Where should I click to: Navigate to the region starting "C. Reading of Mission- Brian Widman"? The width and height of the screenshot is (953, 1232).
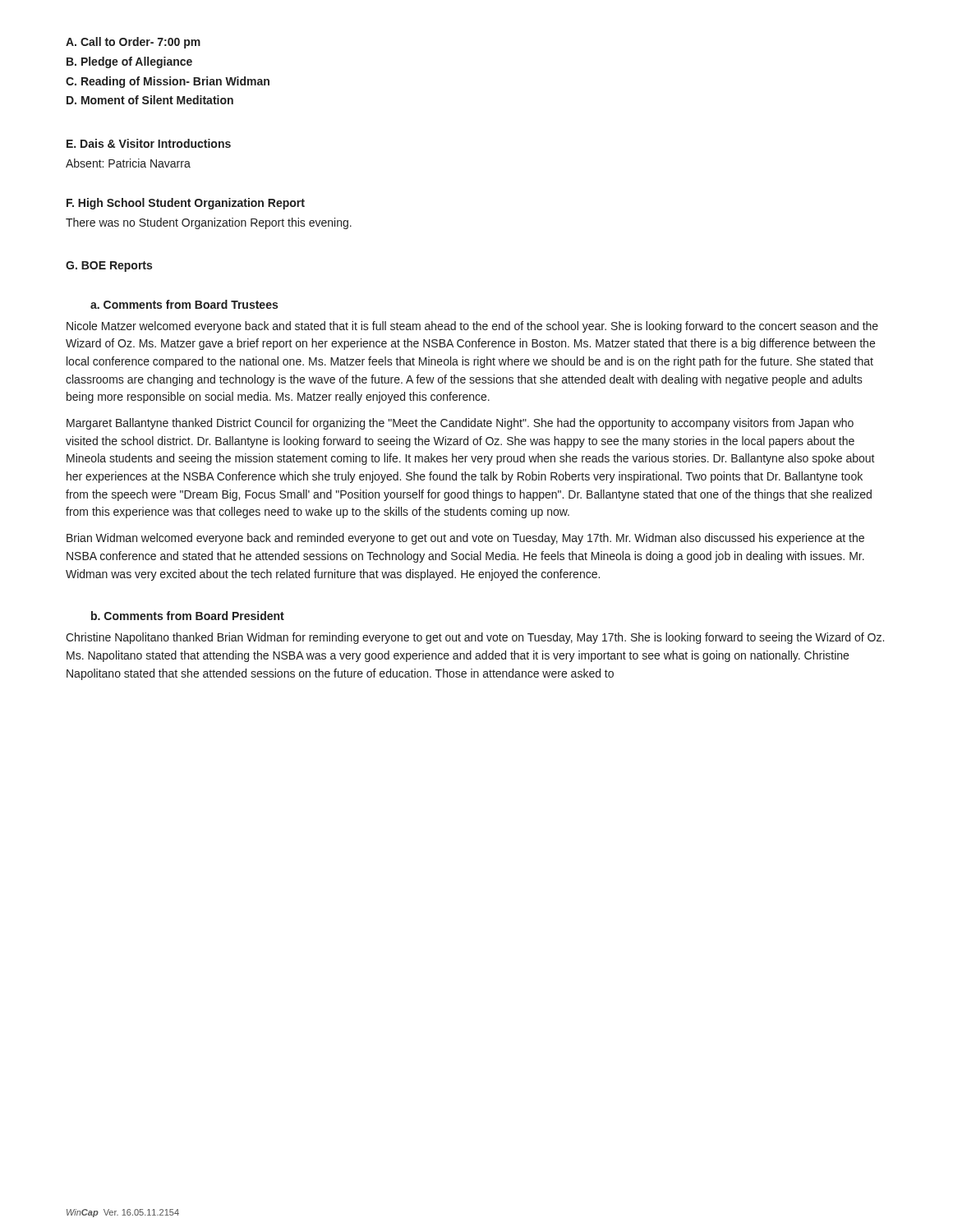pyautogui.click(x=168, y=81)
